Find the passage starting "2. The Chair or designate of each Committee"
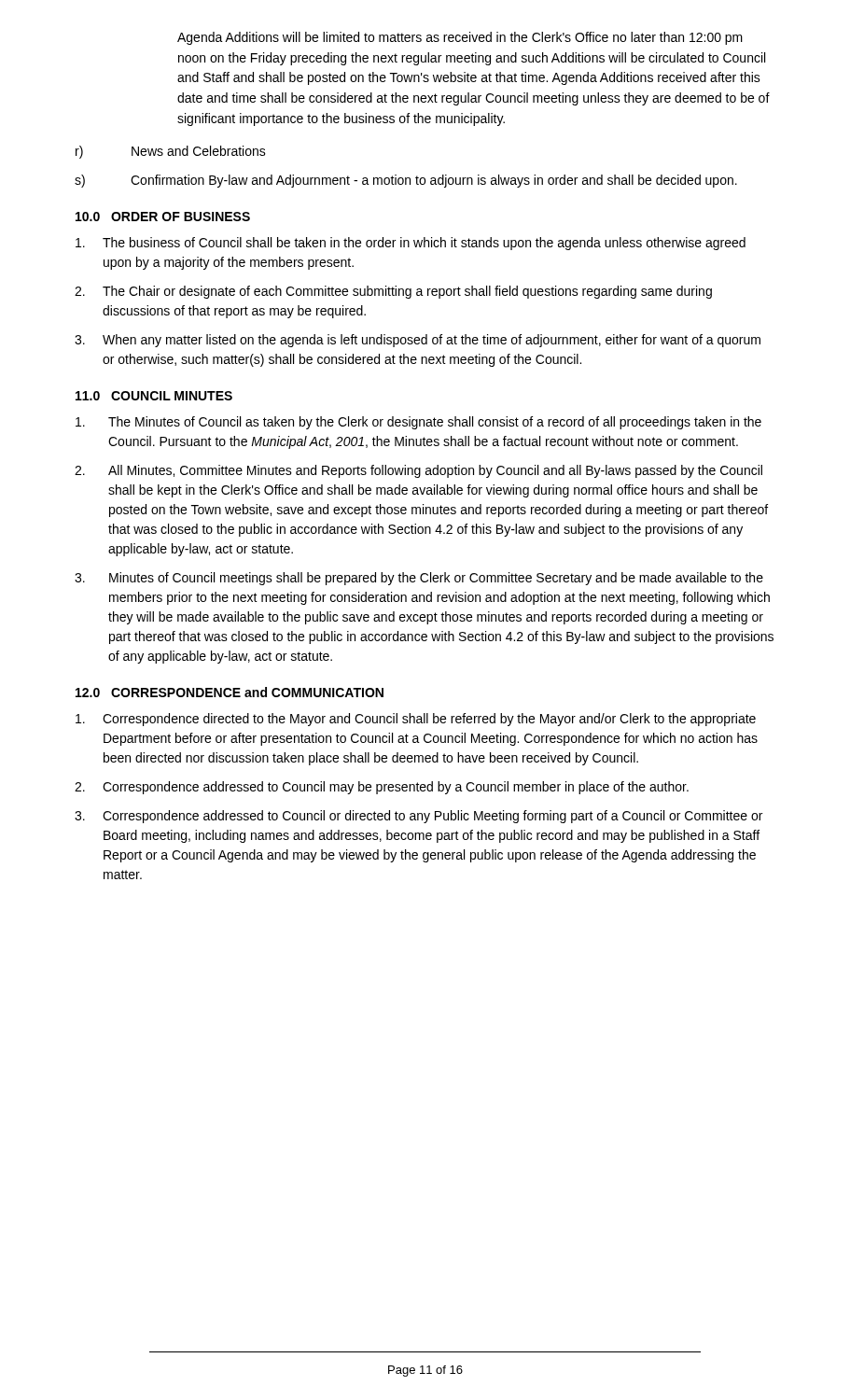The height and width of the screenshot is (1400, 850). tap(425, 302)
